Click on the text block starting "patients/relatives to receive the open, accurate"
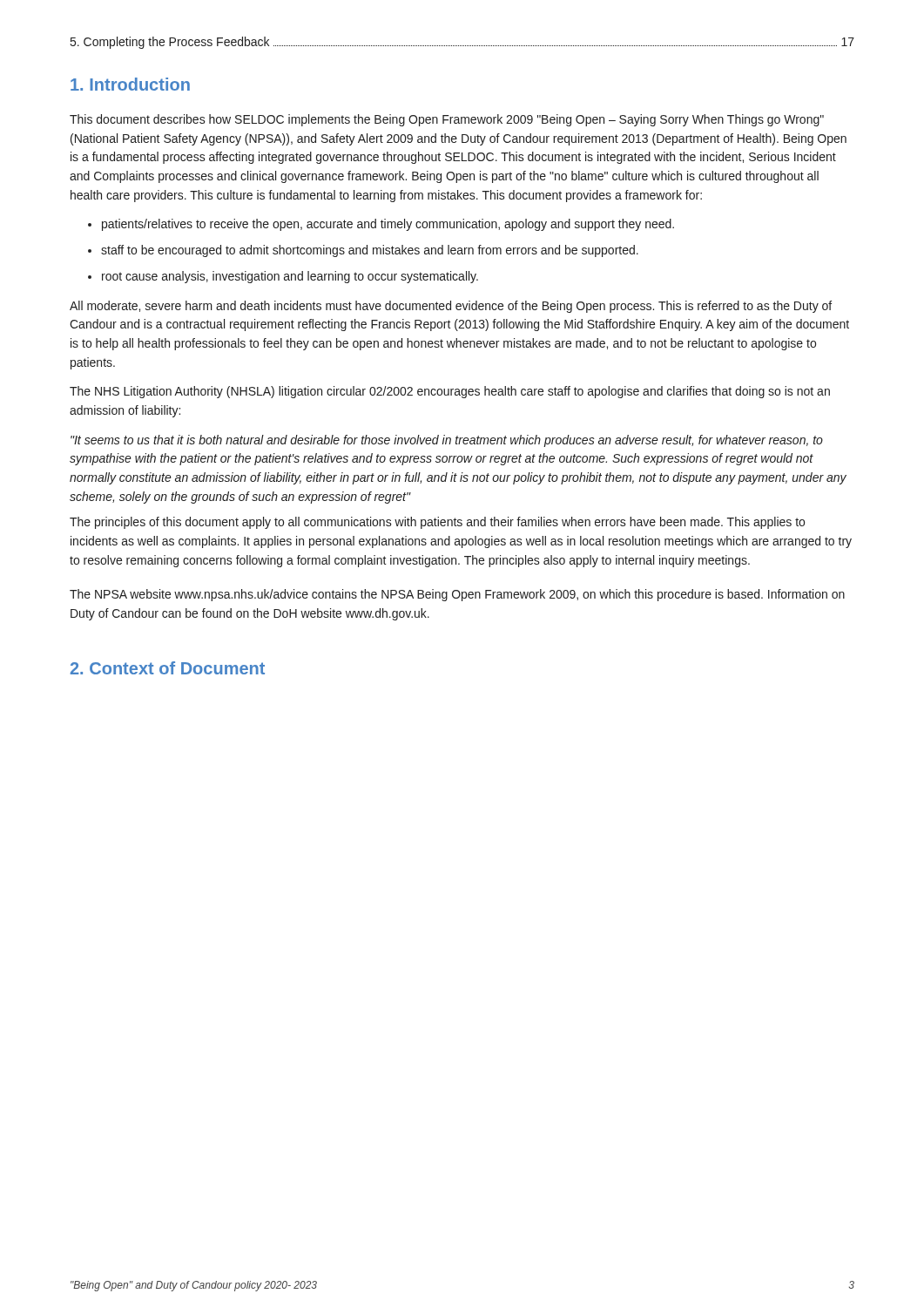The width and height of the screenshot is (924, 1307). tap(388, 224)
